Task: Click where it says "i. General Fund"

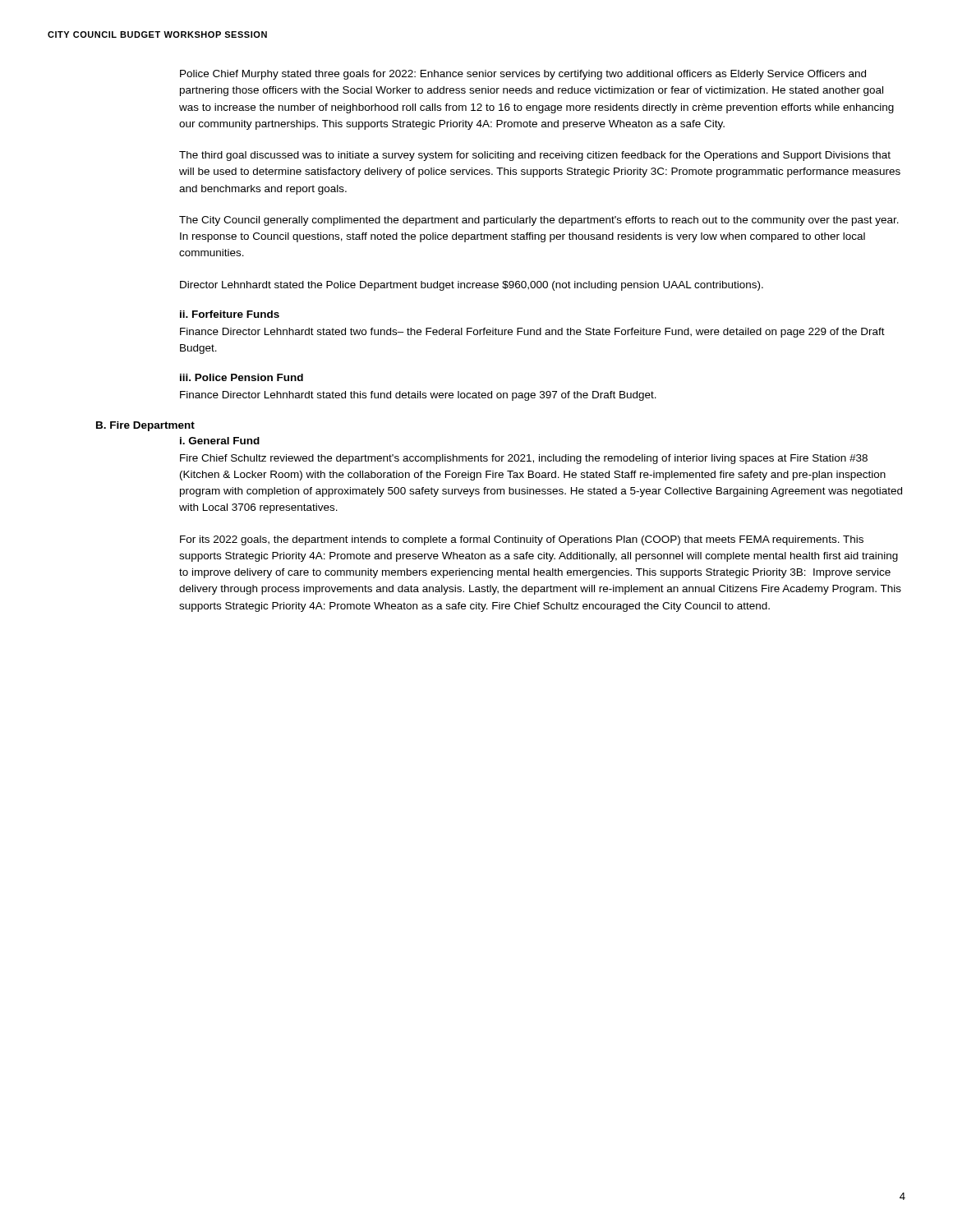Action: click(x=219, y=440)
